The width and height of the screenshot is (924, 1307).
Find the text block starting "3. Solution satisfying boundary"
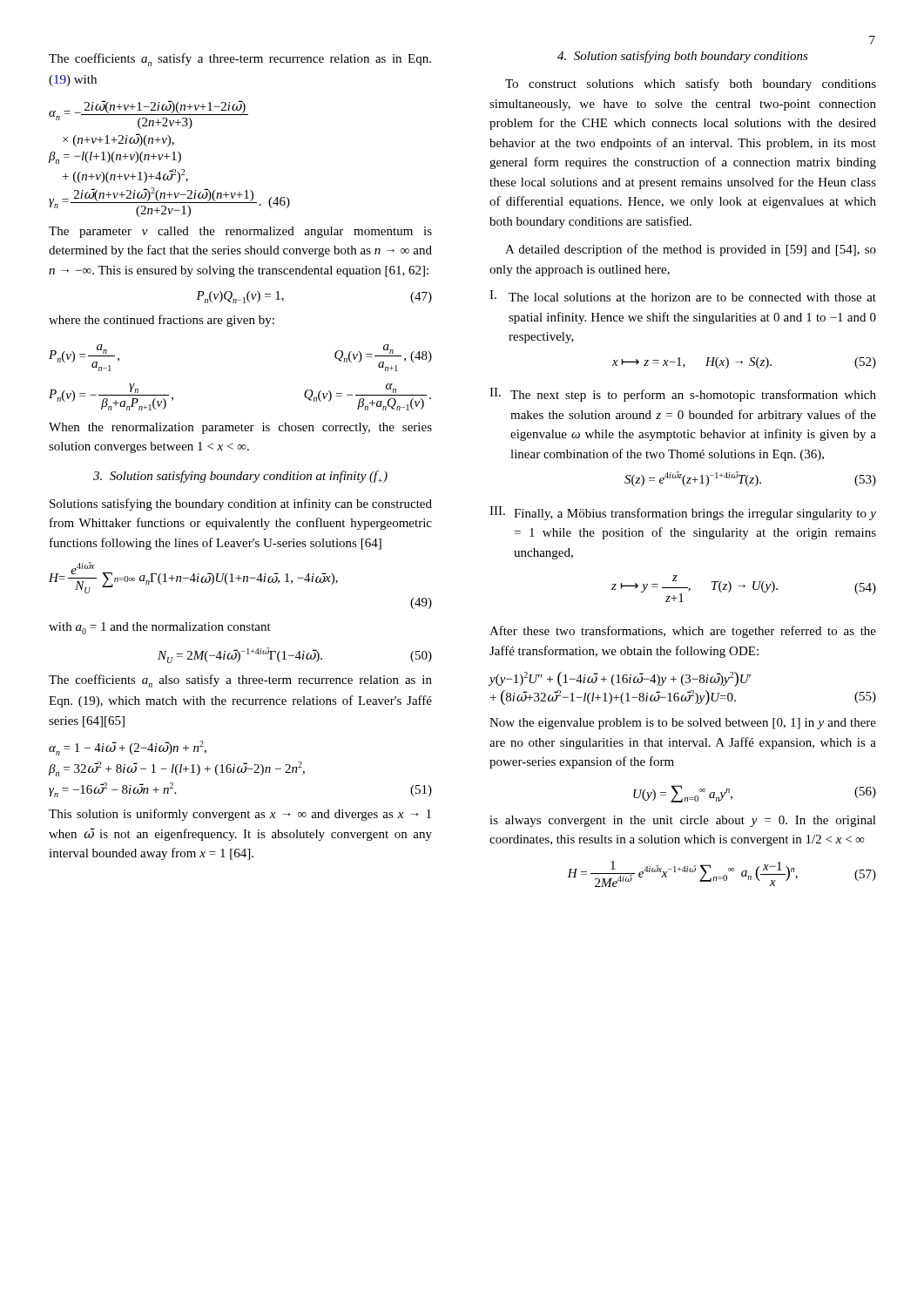coord(240,477)
